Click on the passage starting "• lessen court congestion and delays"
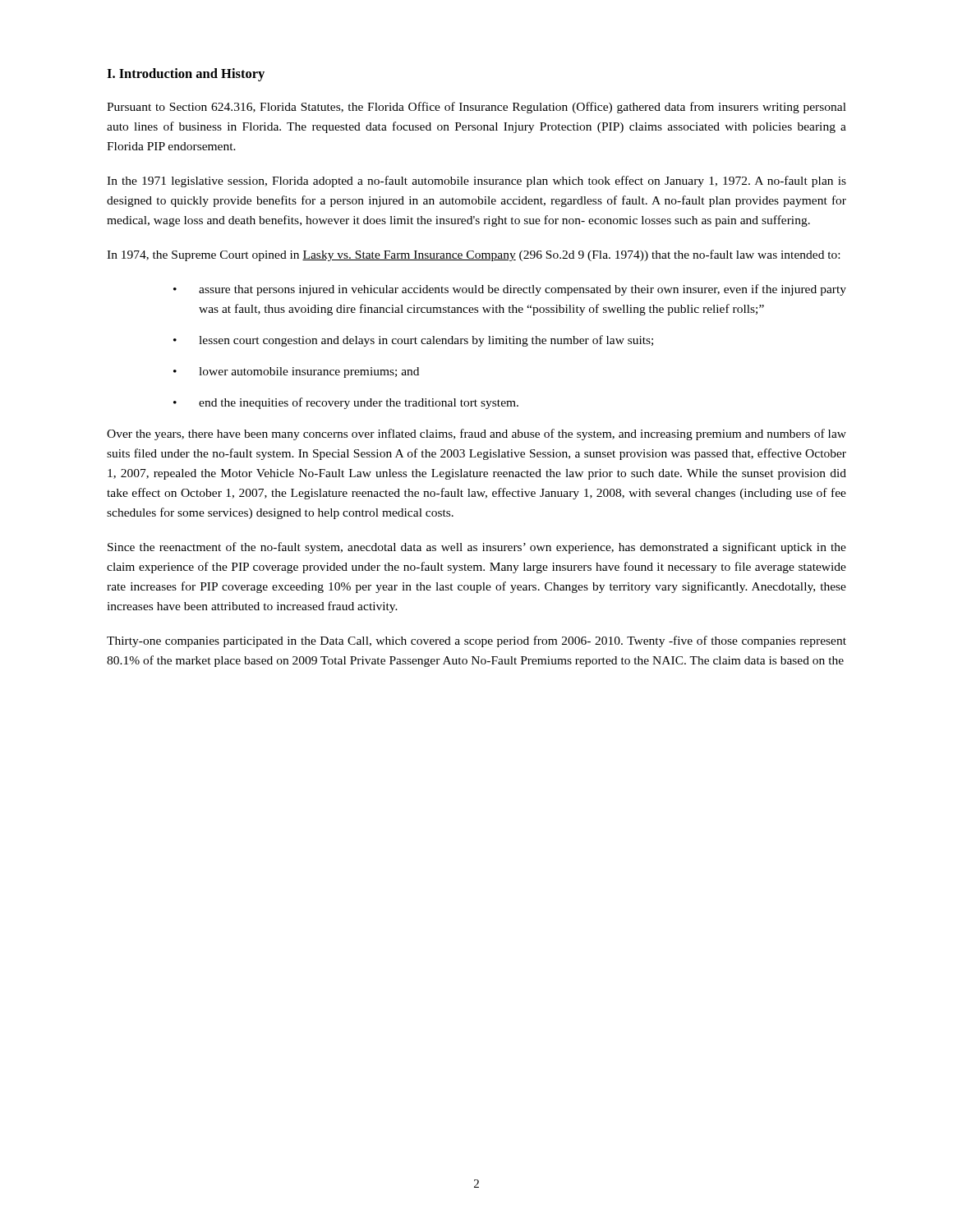The image size is (953, 1232). (509, 340)
